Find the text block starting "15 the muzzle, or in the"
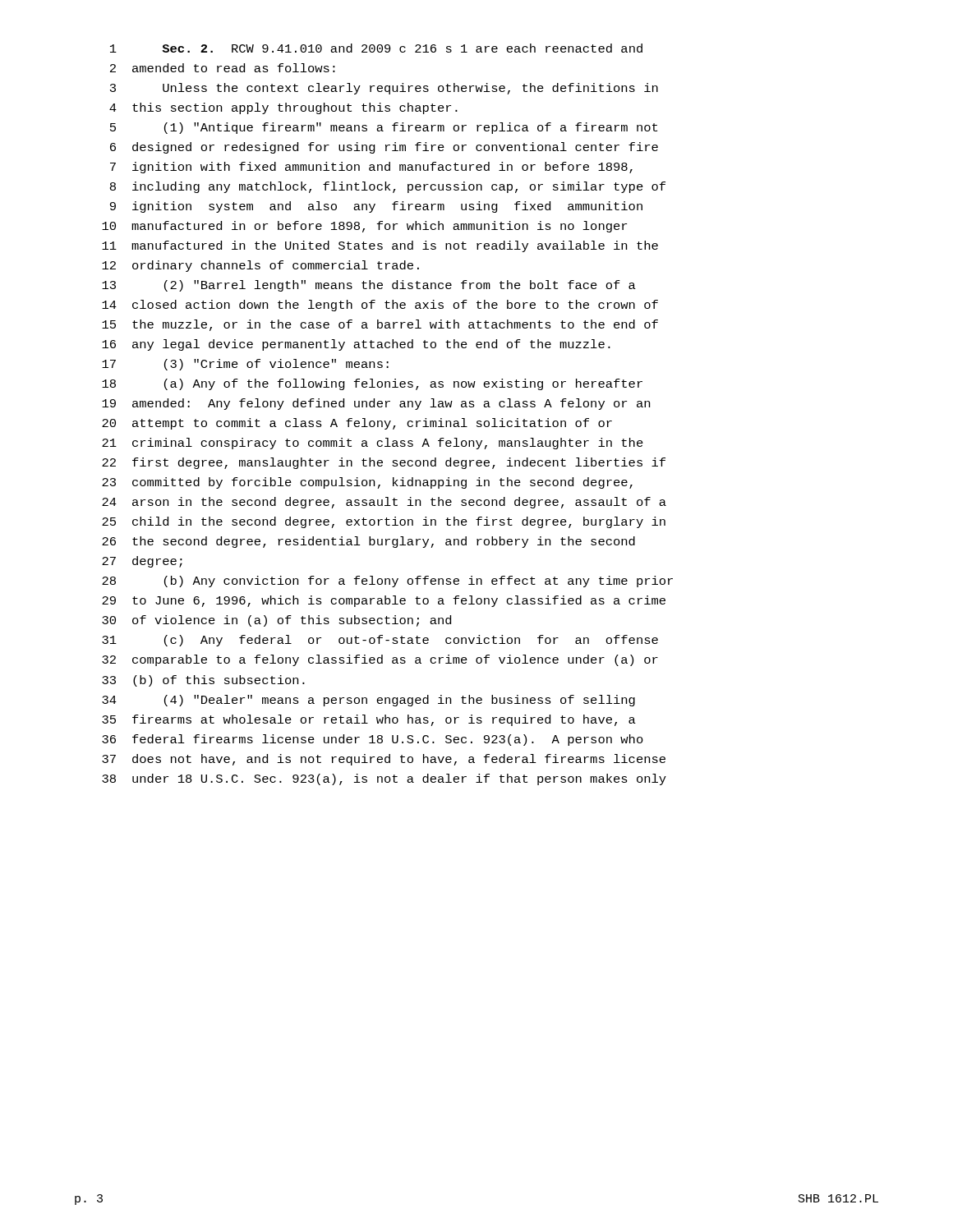Screen dimensions: 1232x953 point(476,325)
